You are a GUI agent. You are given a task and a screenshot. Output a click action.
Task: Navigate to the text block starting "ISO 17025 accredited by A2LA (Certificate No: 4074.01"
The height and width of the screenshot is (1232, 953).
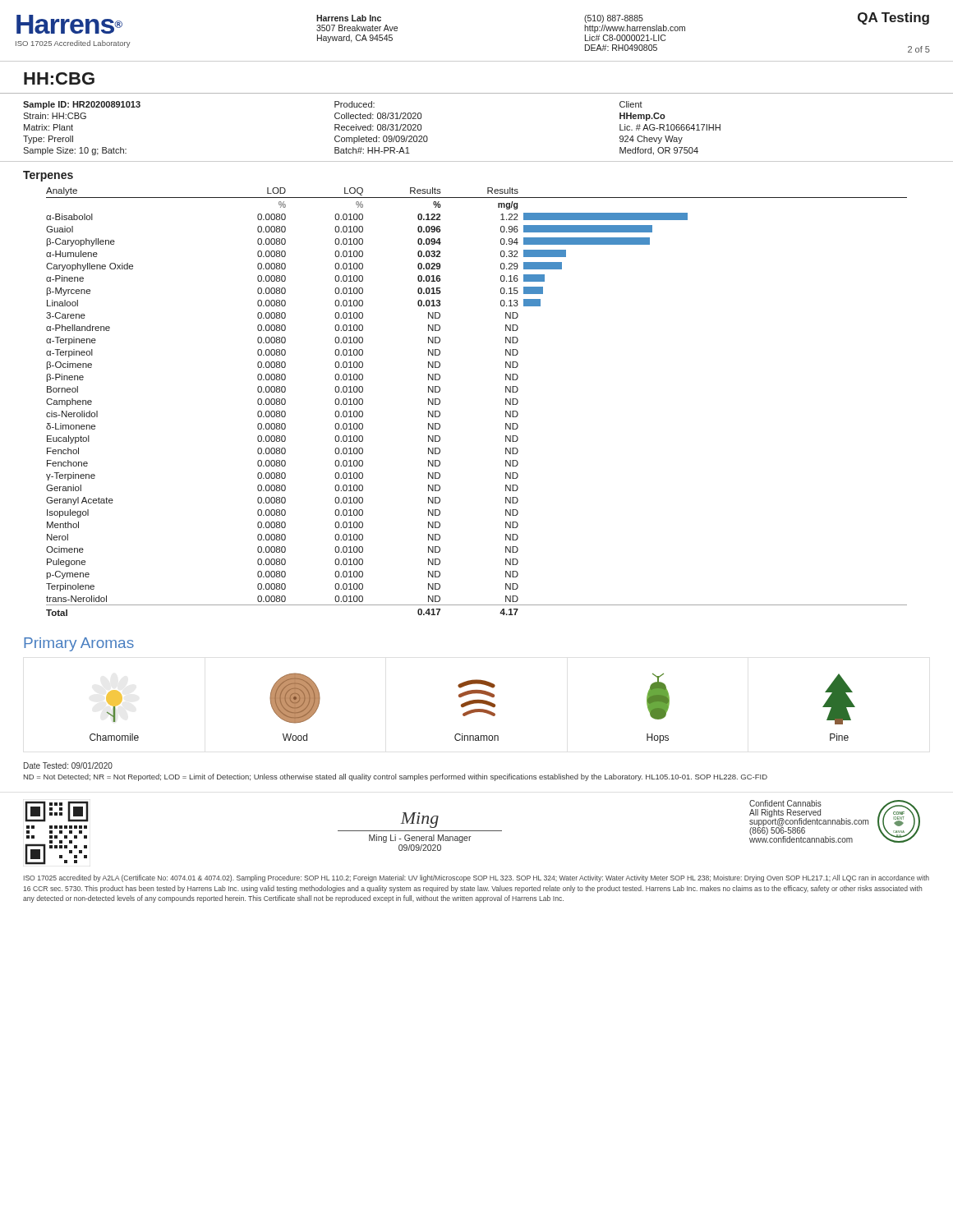[x=476, y=888]
